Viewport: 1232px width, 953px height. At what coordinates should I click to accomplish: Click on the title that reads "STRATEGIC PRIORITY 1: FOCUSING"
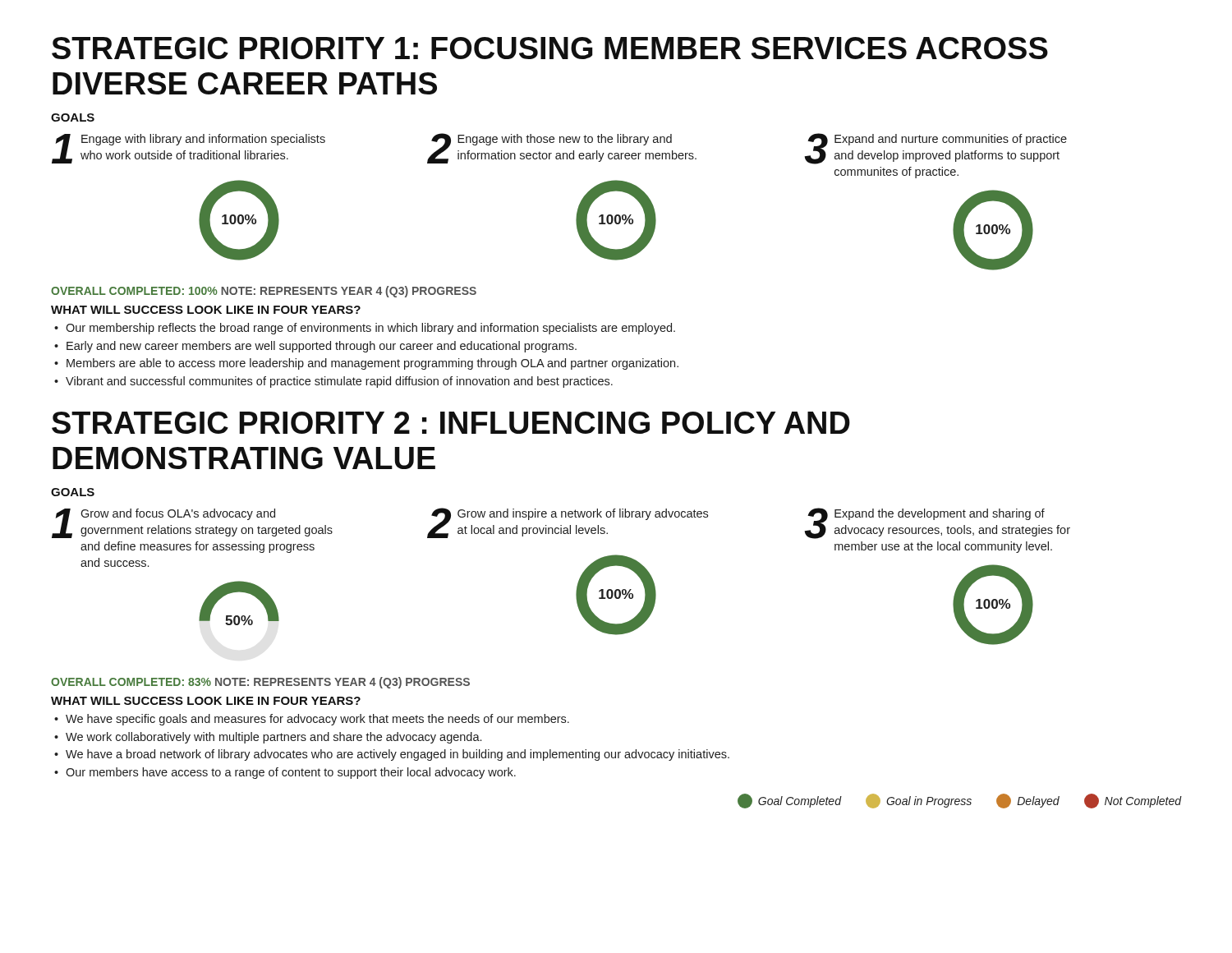click(616, 67)
